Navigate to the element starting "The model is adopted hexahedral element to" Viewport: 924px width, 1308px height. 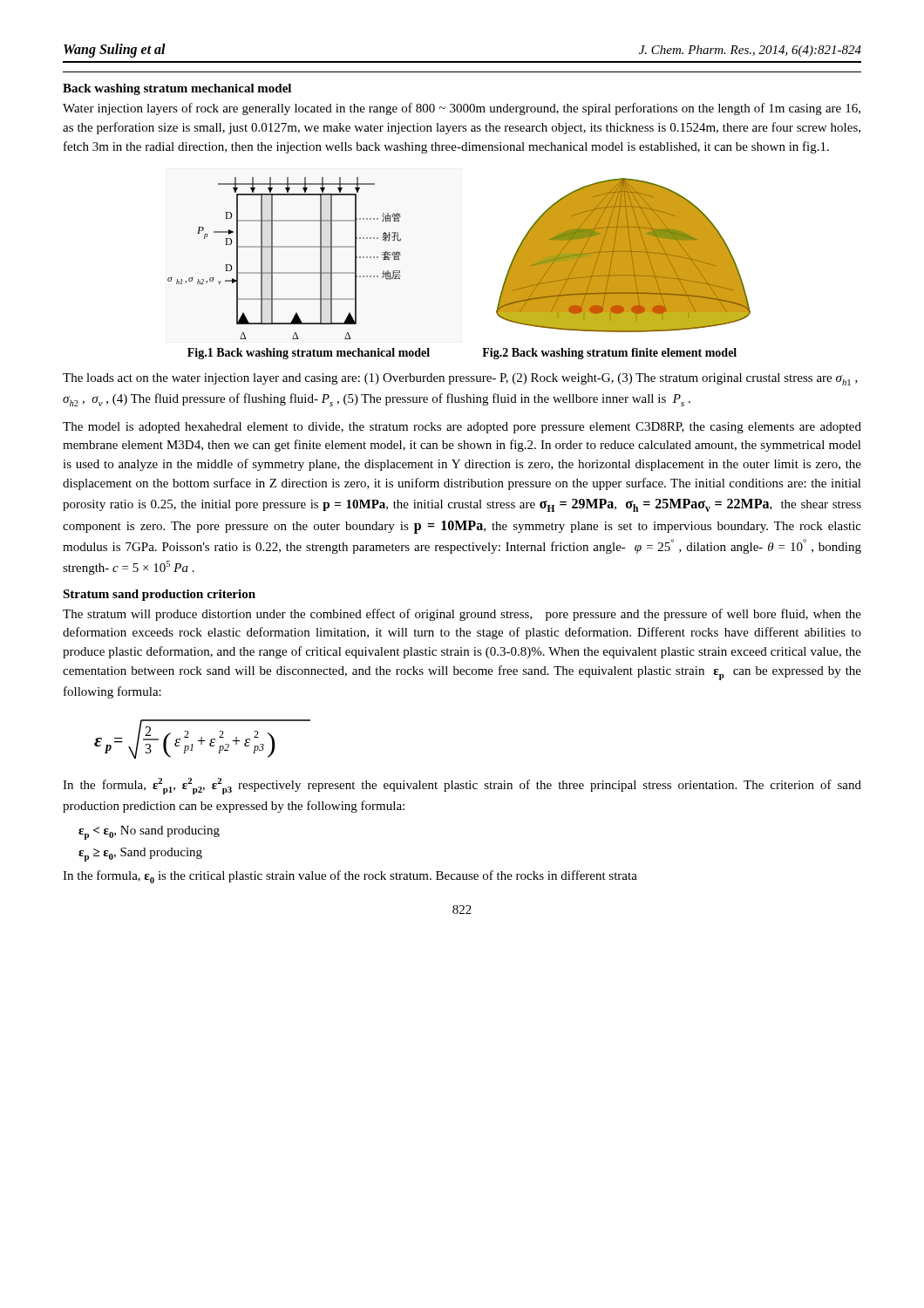(x=462, y=497)
